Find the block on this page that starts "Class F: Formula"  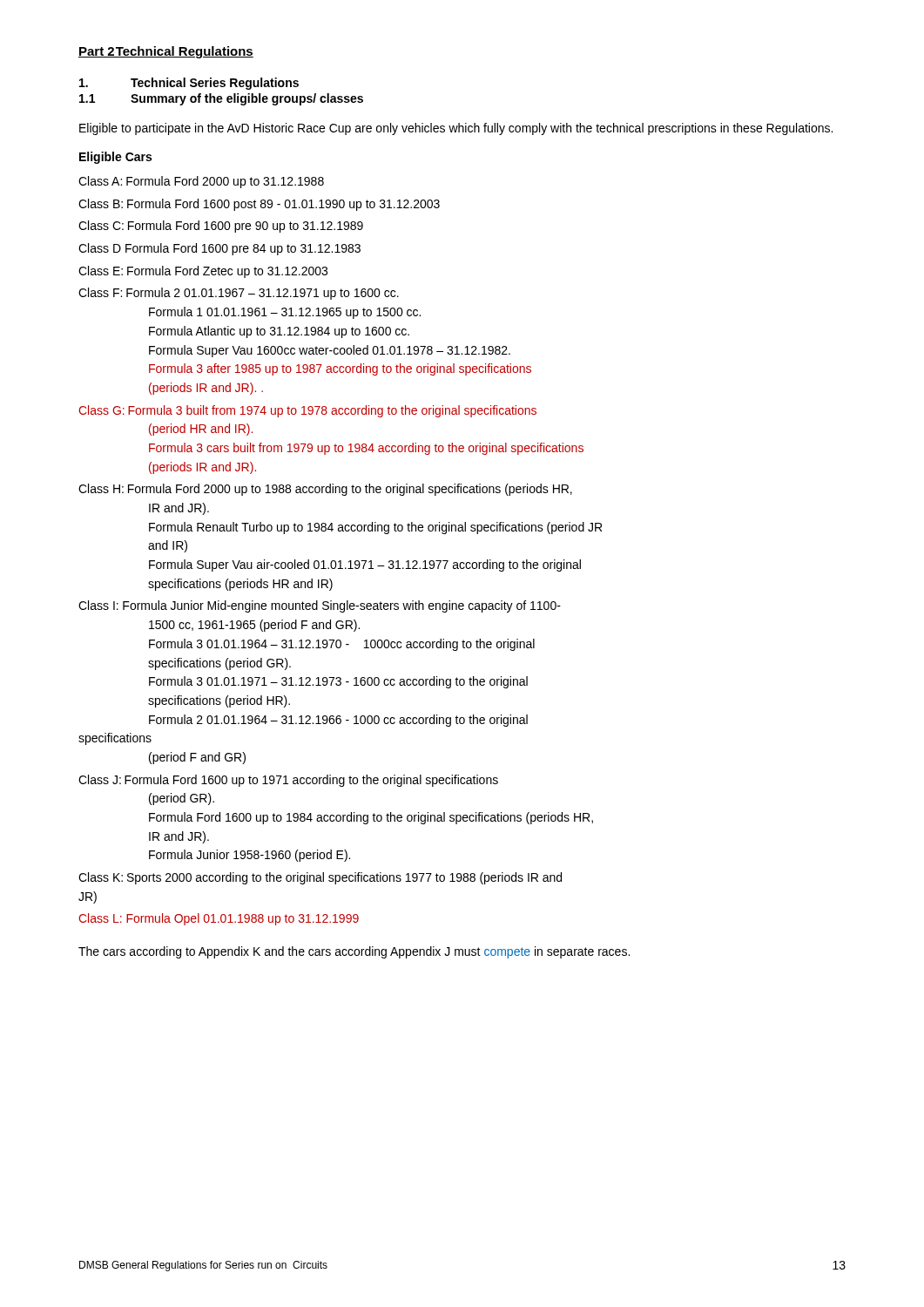point(305,342)
